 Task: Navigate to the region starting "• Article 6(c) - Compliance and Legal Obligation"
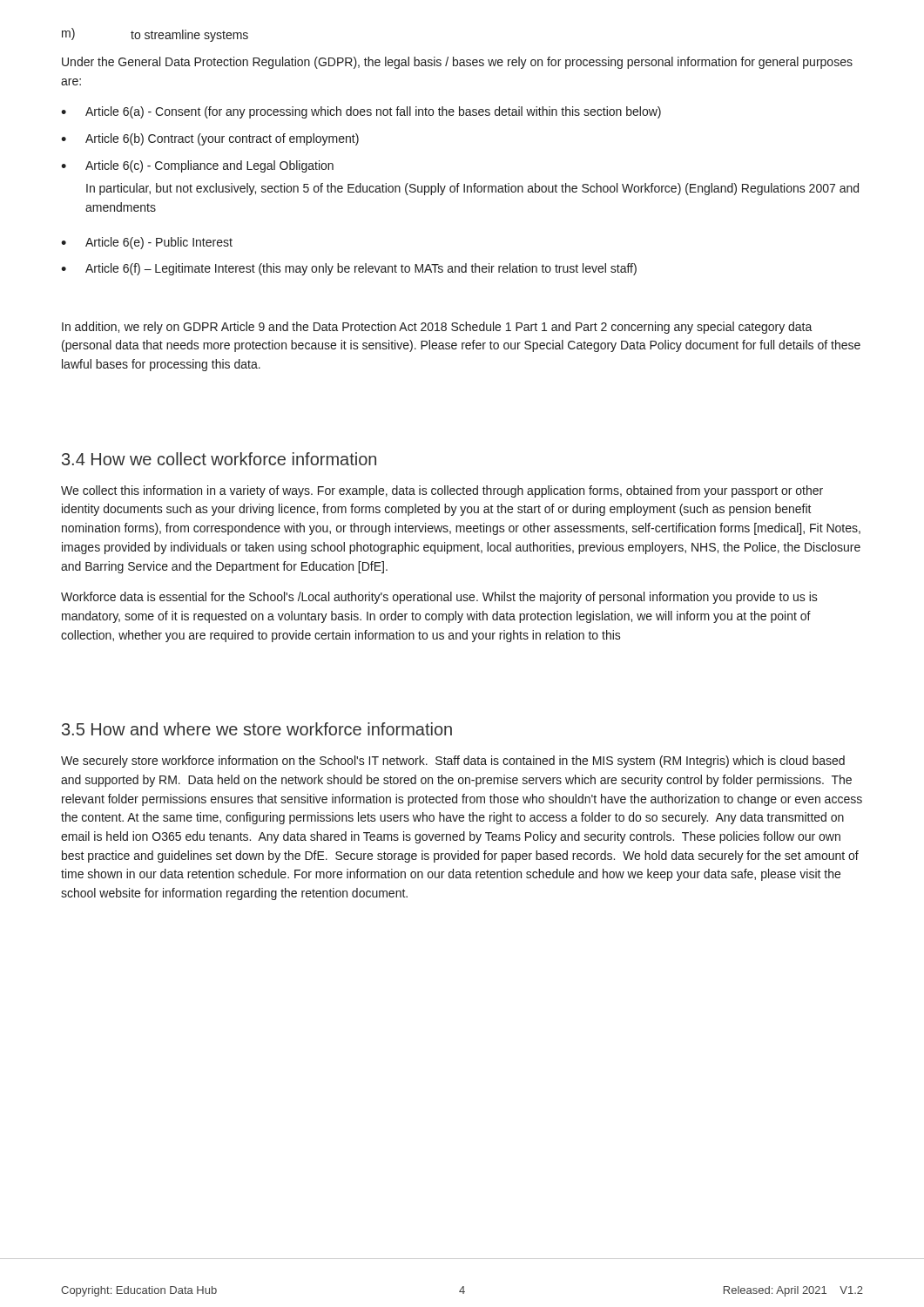462,187
